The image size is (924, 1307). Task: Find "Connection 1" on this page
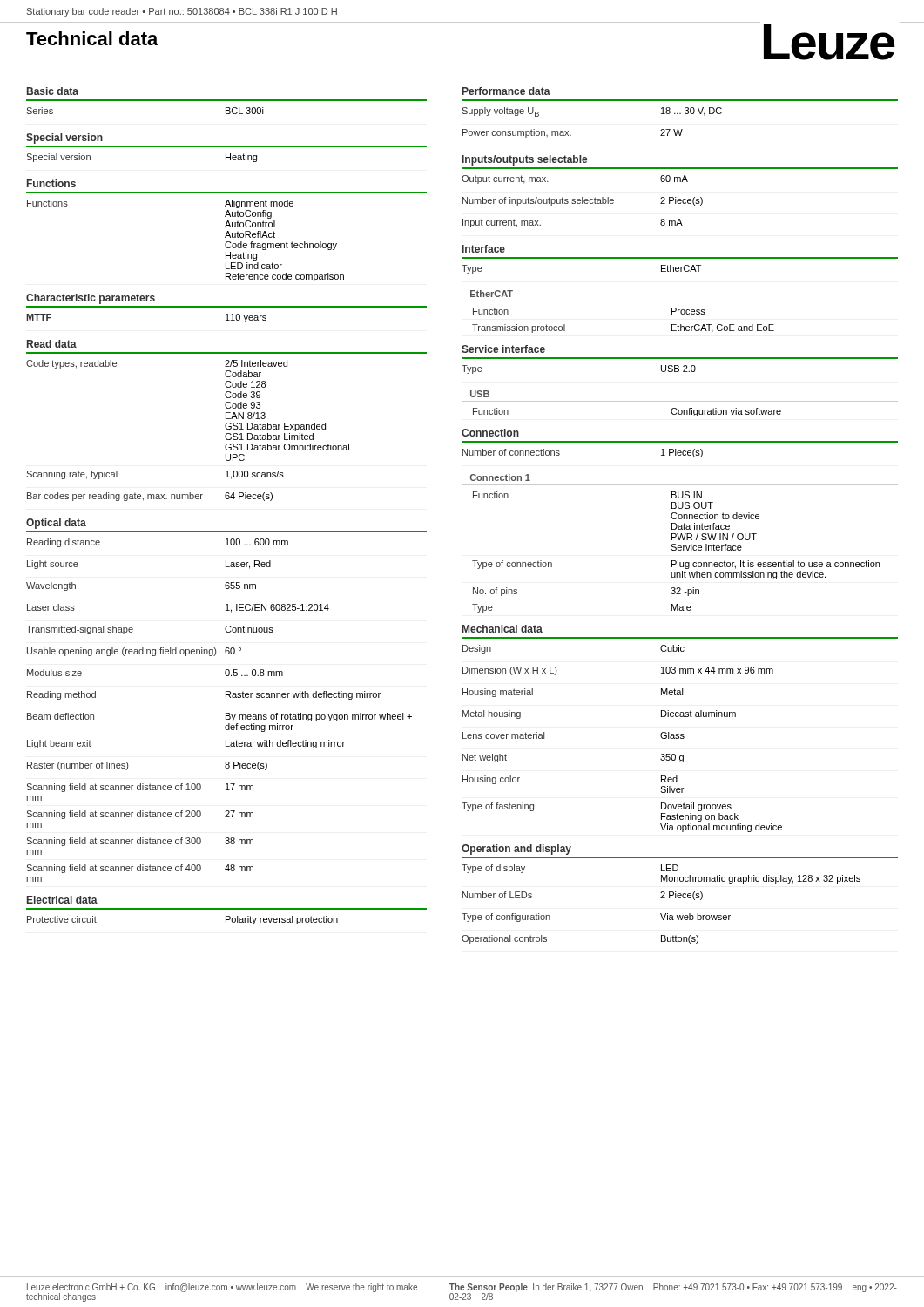pyautogui.click(x=496, y=477)
